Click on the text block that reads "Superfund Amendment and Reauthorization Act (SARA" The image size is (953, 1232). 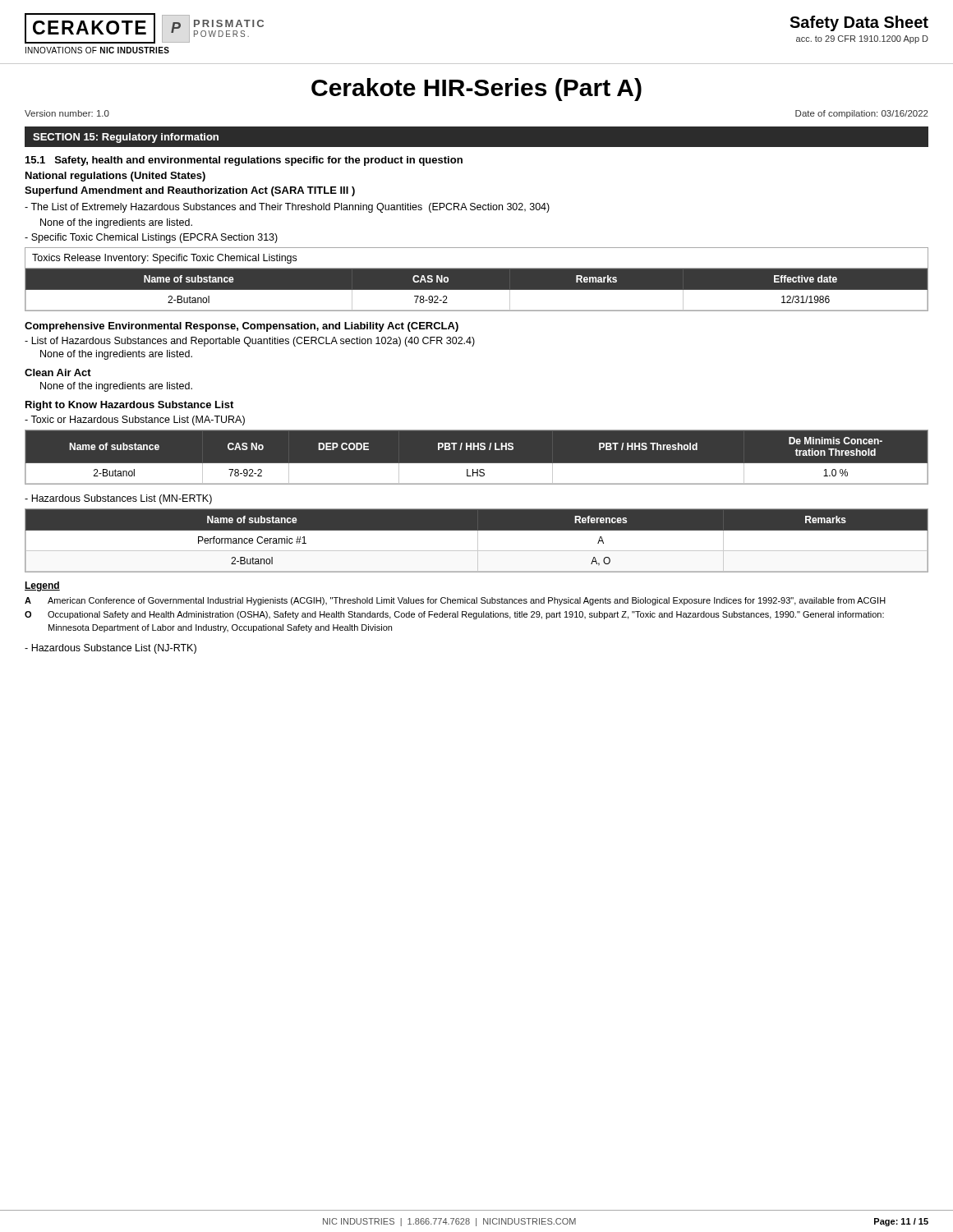pos(190,190)
